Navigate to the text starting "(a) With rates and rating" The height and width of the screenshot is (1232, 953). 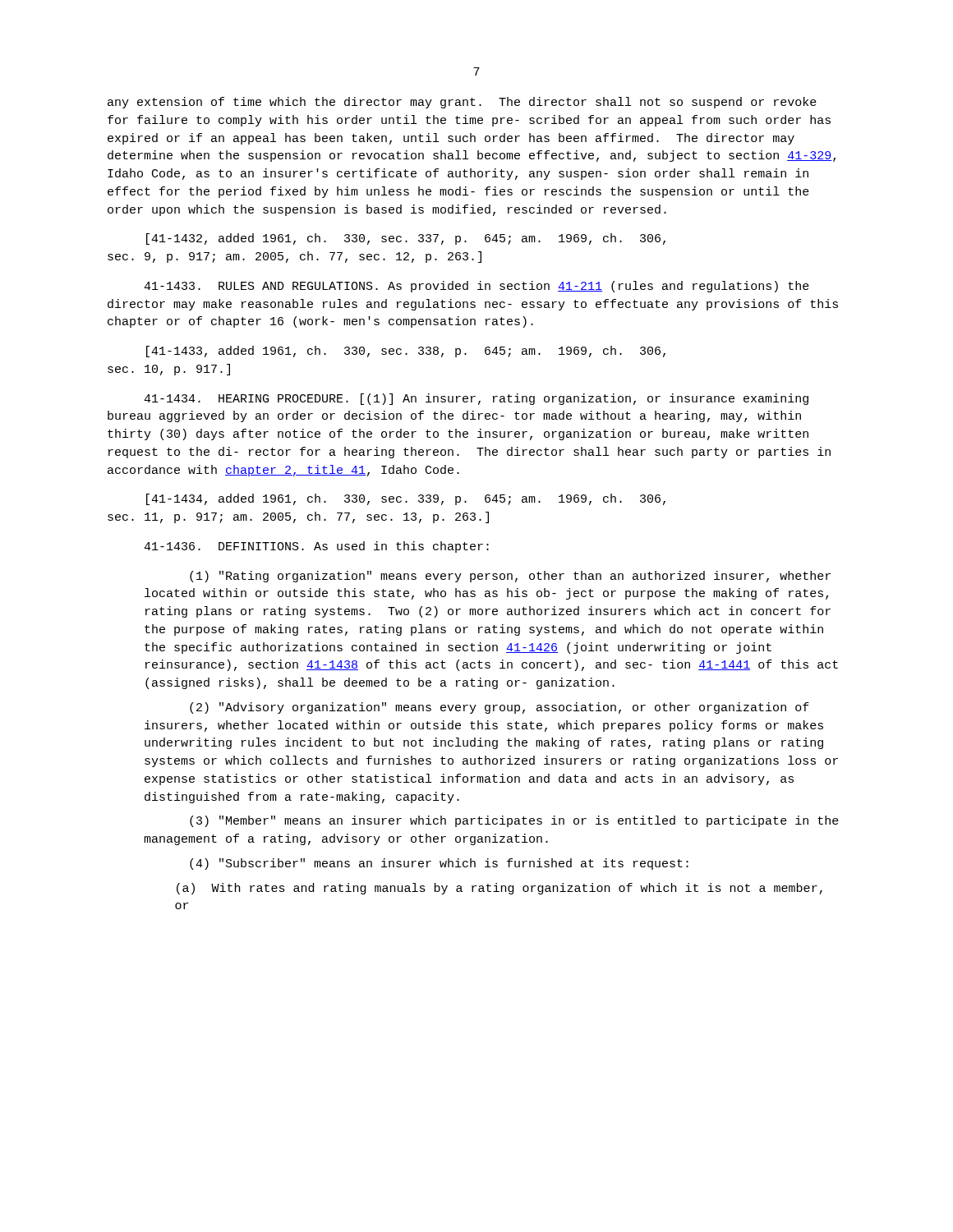(500, 898)
